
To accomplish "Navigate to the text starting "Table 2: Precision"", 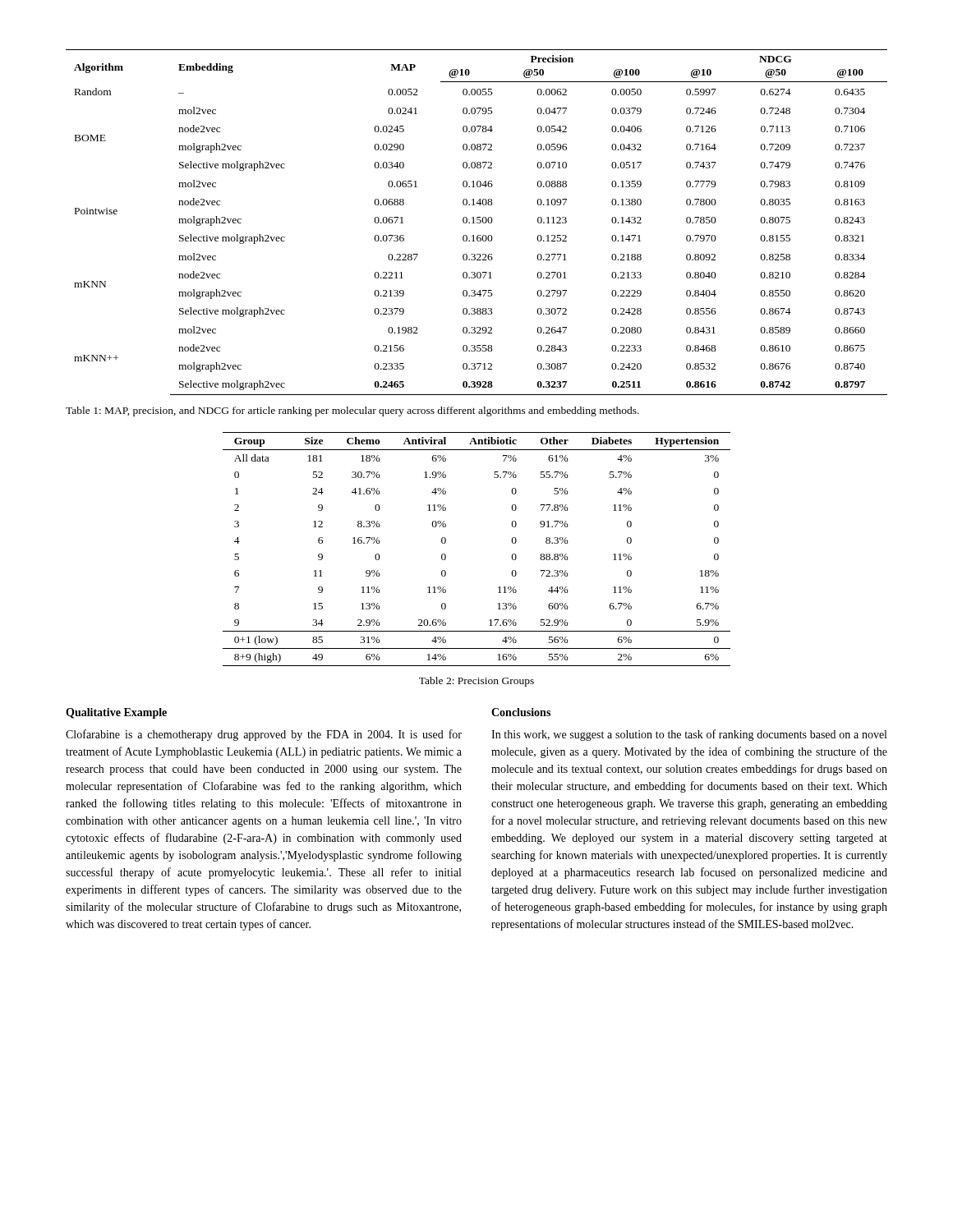I will (476, 680).
